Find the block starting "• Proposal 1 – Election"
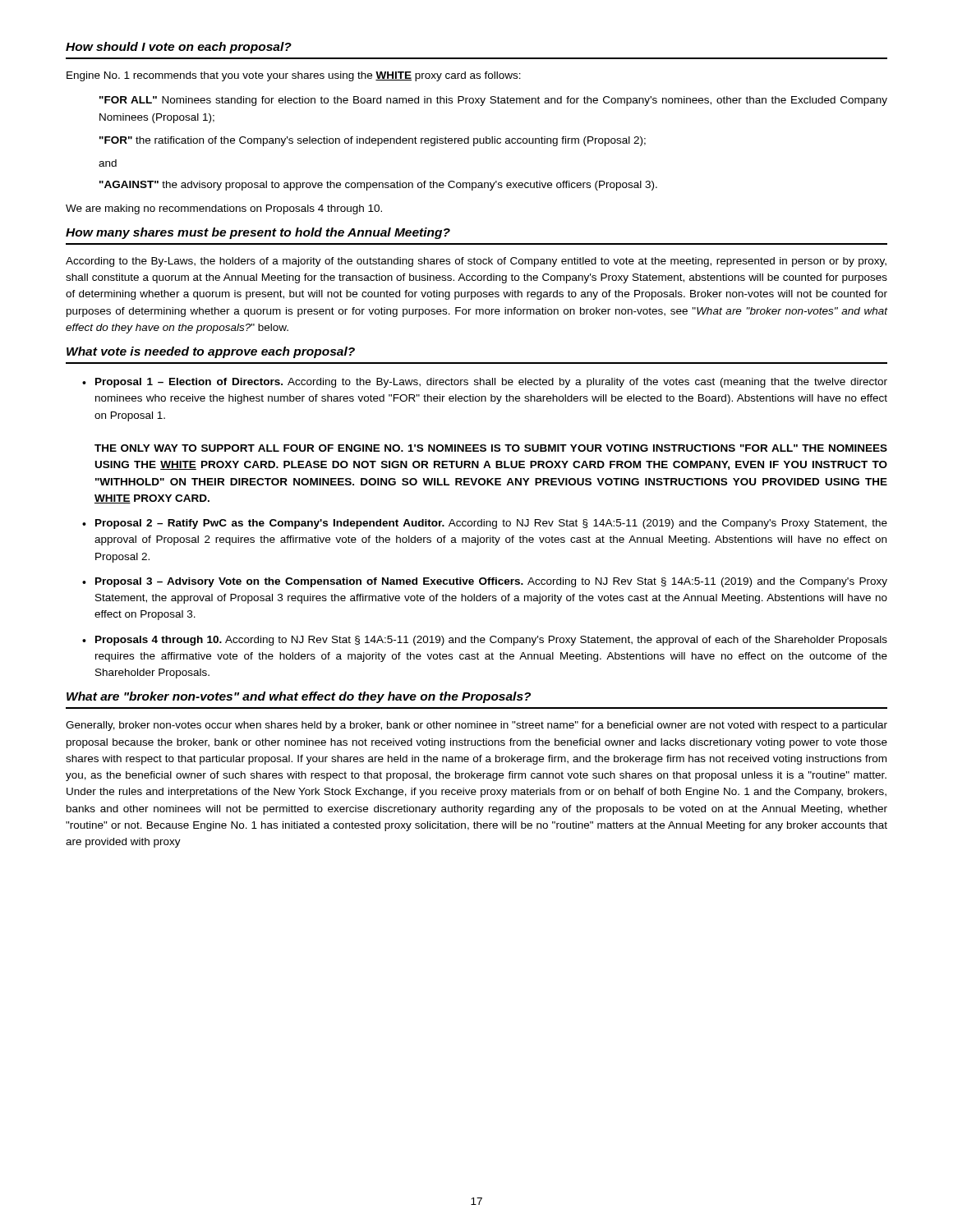Image resolution: width=953 pixels, height=1232 pixels. (485, 440)
